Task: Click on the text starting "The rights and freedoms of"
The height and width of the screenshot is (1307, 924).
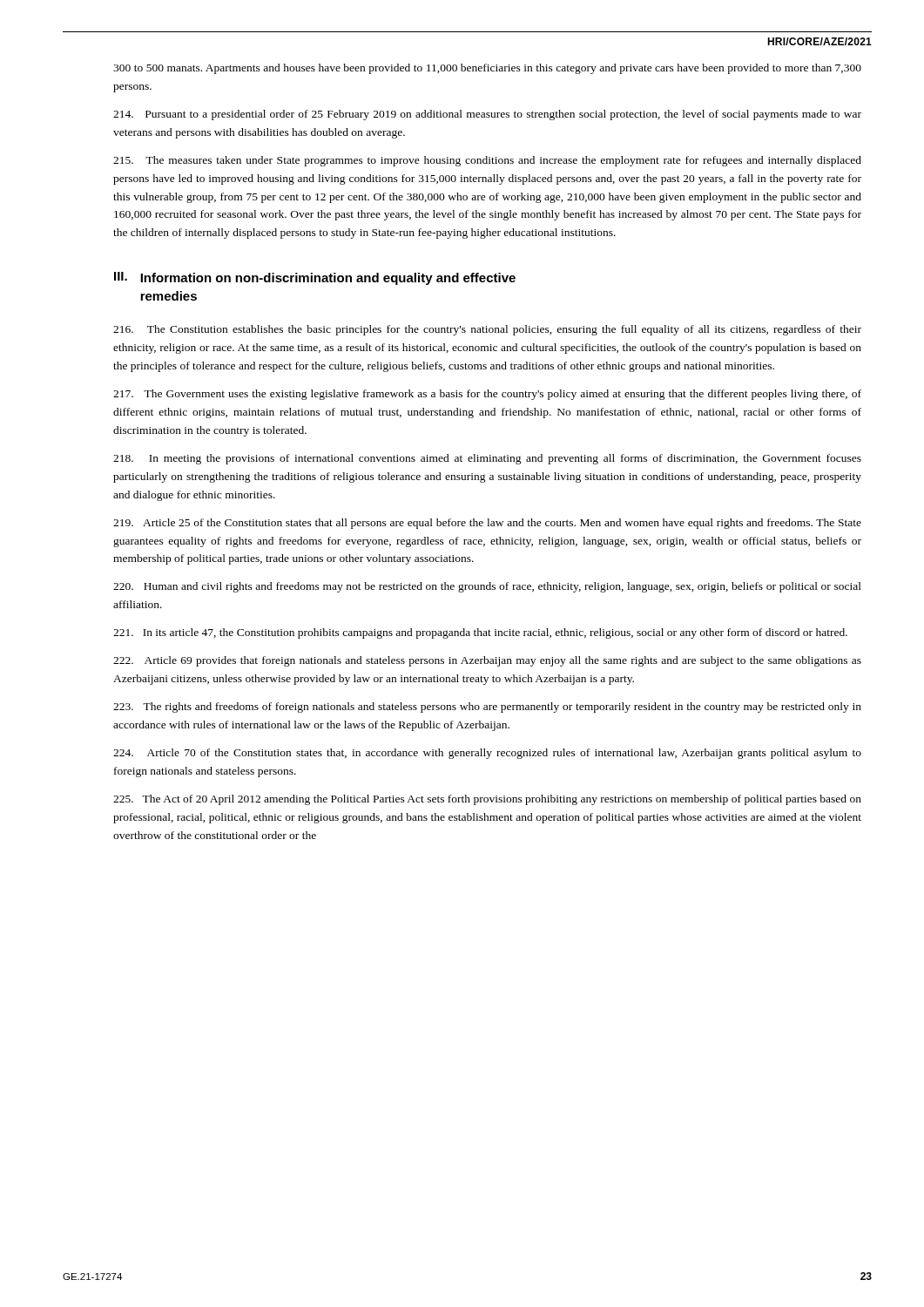Action: click(x=487, y=715)
